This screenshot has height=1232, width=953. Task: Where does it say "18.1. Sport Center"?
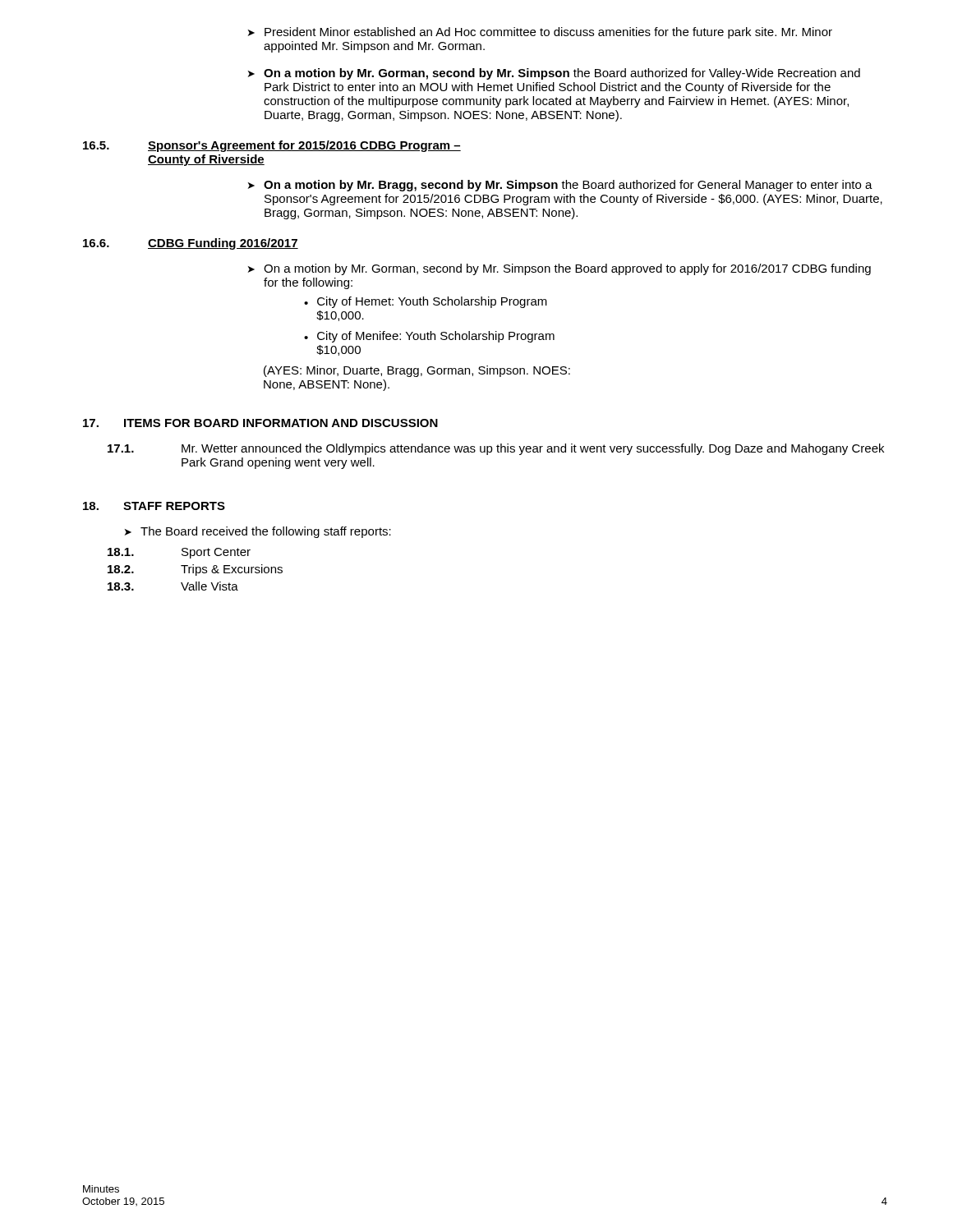click(x=179, y=553)
